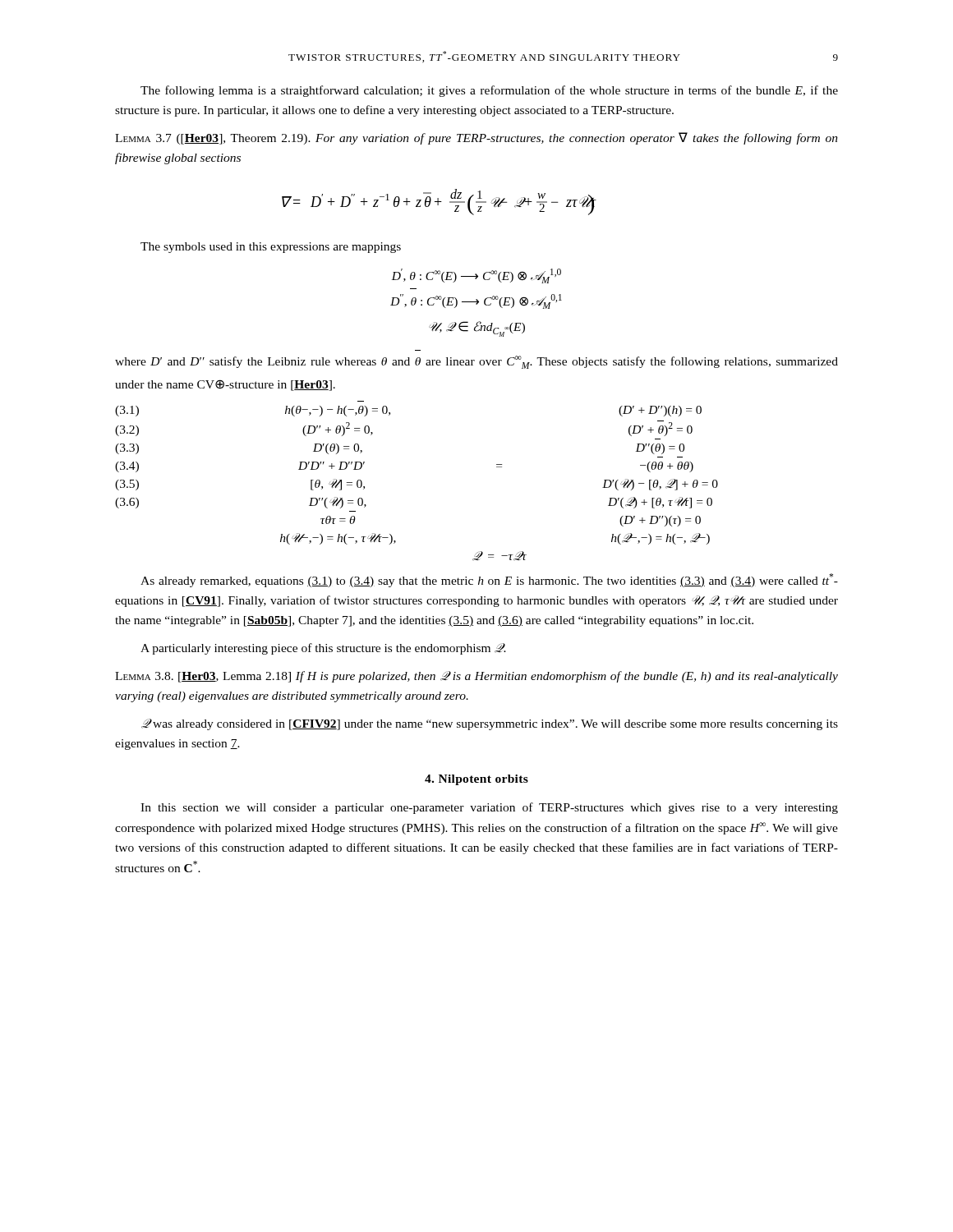
Task: Click on the text block that reads "𝒬 was already considered in [CFIV92]"
Action: (476, 733)
